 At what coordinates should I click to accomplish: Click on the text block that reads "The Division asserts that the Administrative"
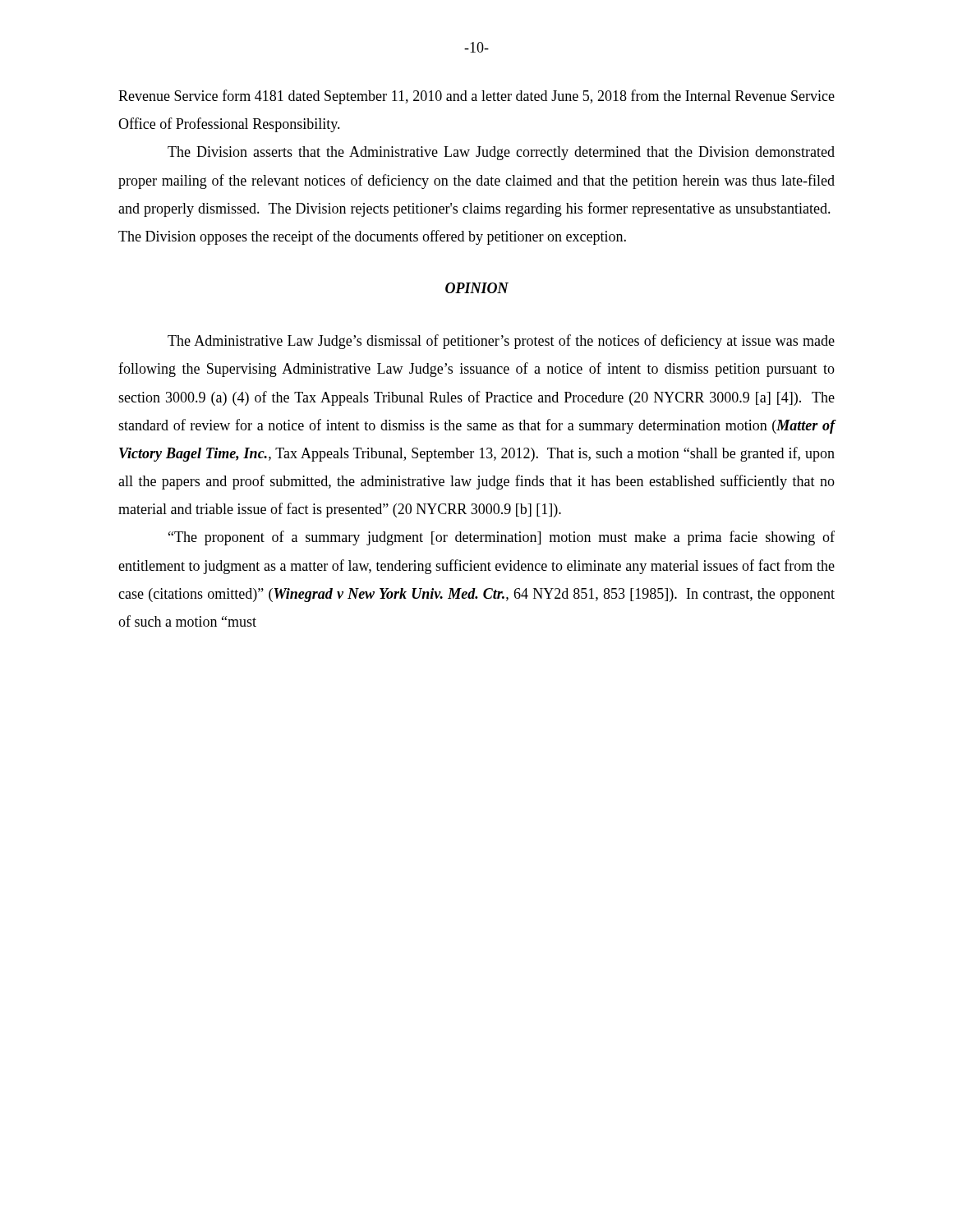click(x=476, y=194)
